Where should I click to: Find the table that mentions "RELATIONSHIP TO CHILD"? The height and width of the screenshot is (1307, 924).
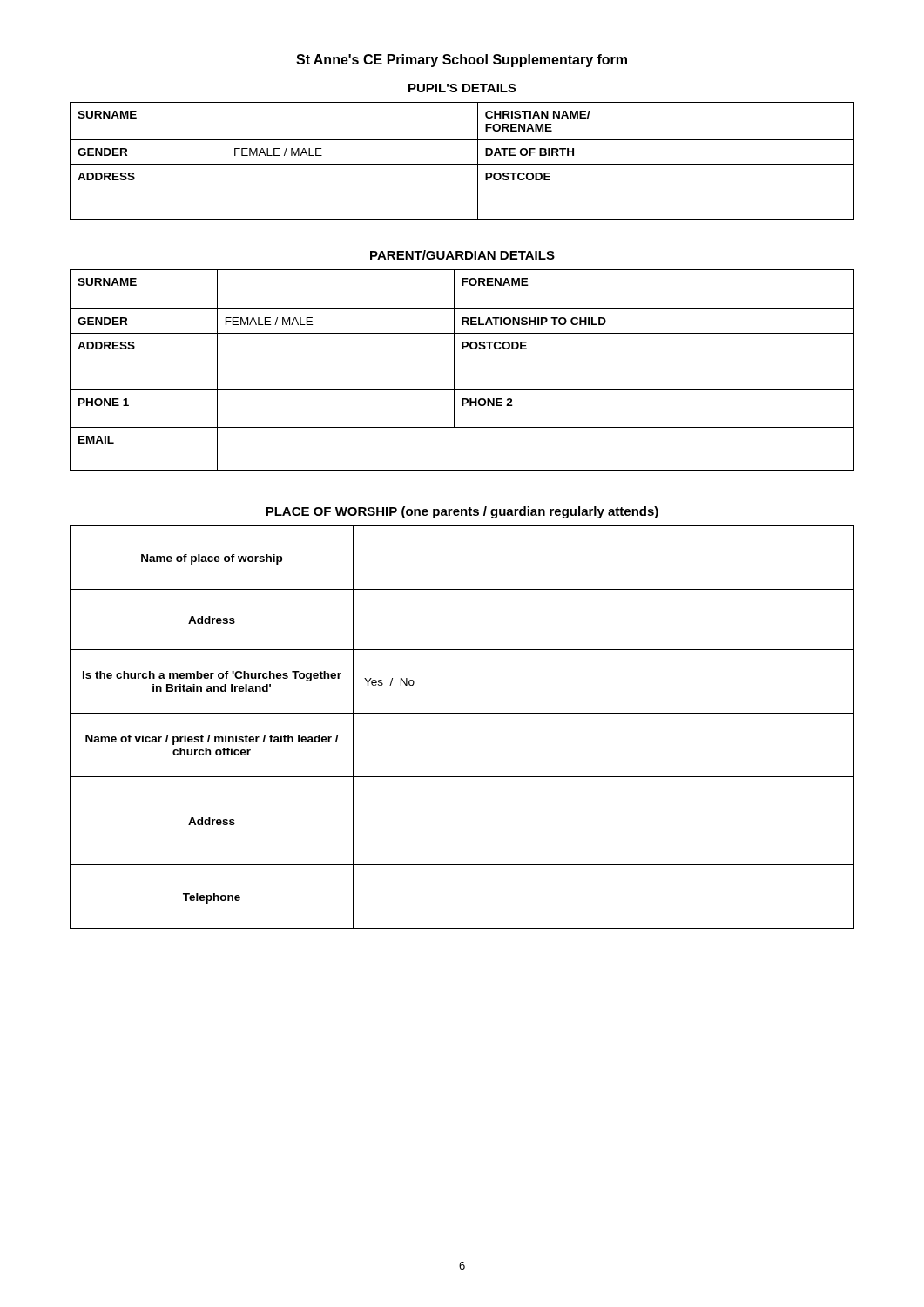coord(462,370)
